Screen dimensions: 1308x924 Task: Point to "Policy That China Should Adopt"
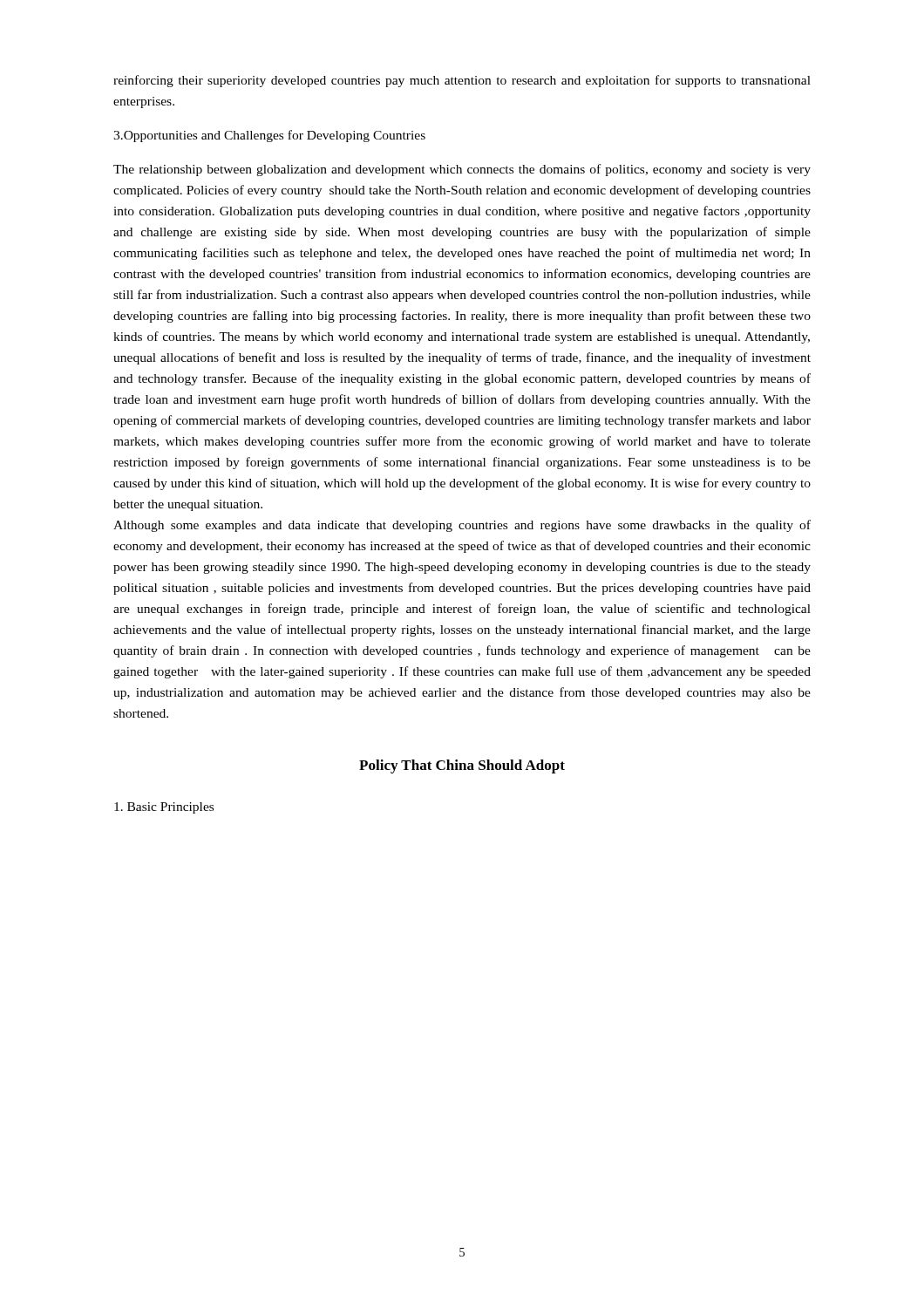point(462,766)
